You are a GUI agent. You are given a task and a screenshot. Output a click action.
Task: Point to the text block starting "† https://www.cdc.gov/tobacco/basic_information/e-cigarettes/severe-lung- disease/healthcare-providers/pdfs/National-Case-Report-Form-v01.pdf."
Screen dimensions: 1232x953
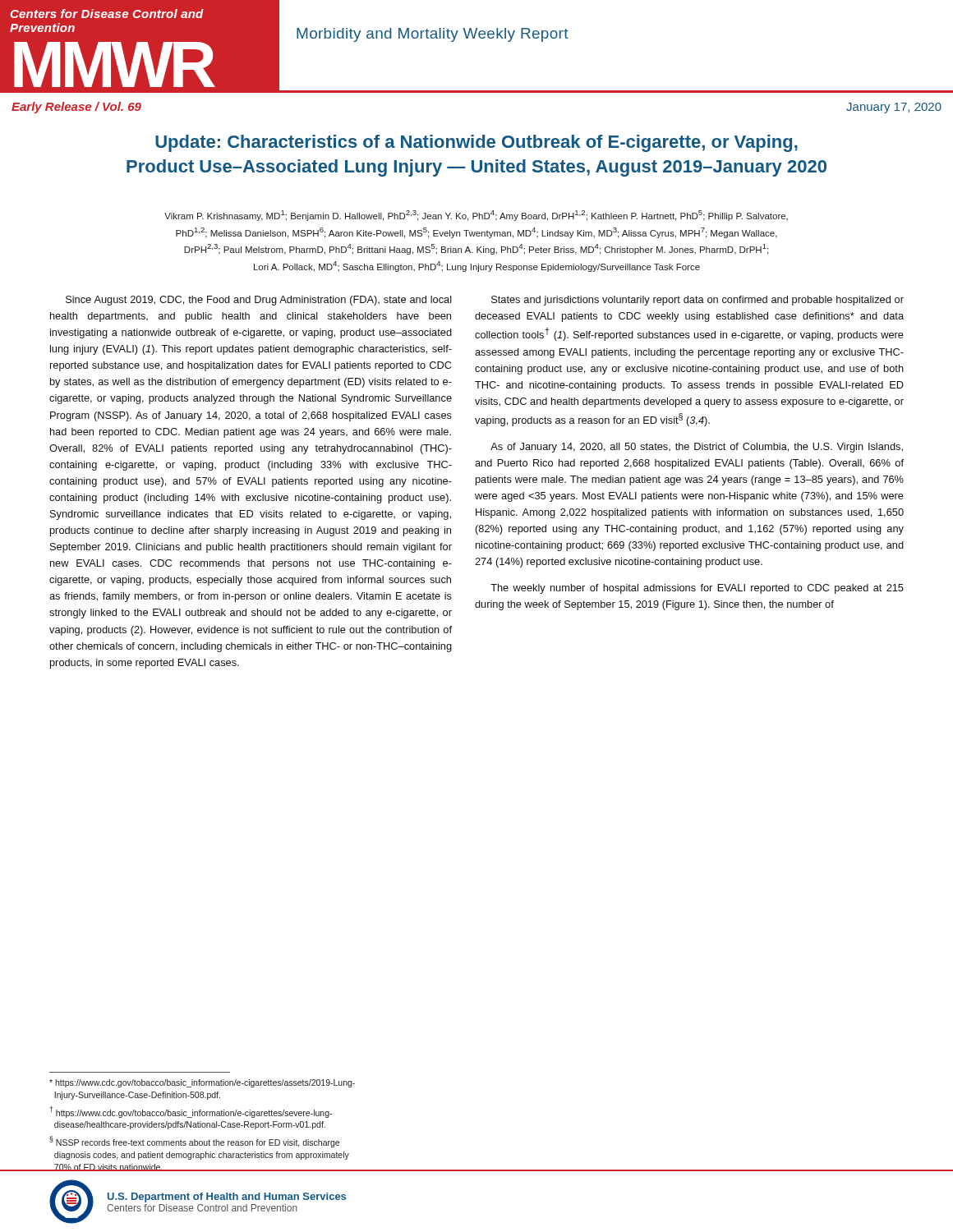[191, 1117]
